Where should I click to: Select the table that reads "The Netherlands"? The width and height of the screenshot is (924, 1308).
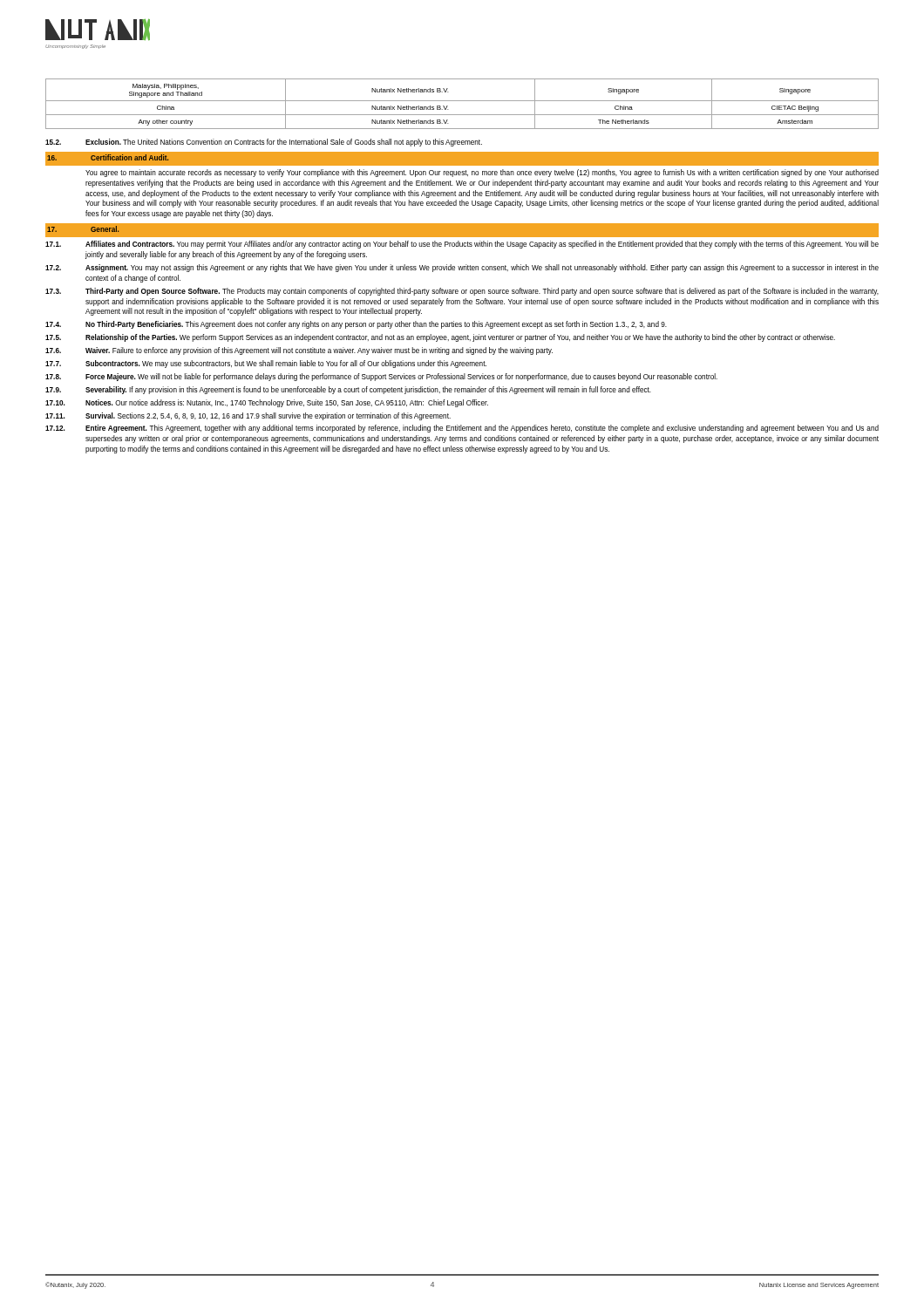click(462, 104)
